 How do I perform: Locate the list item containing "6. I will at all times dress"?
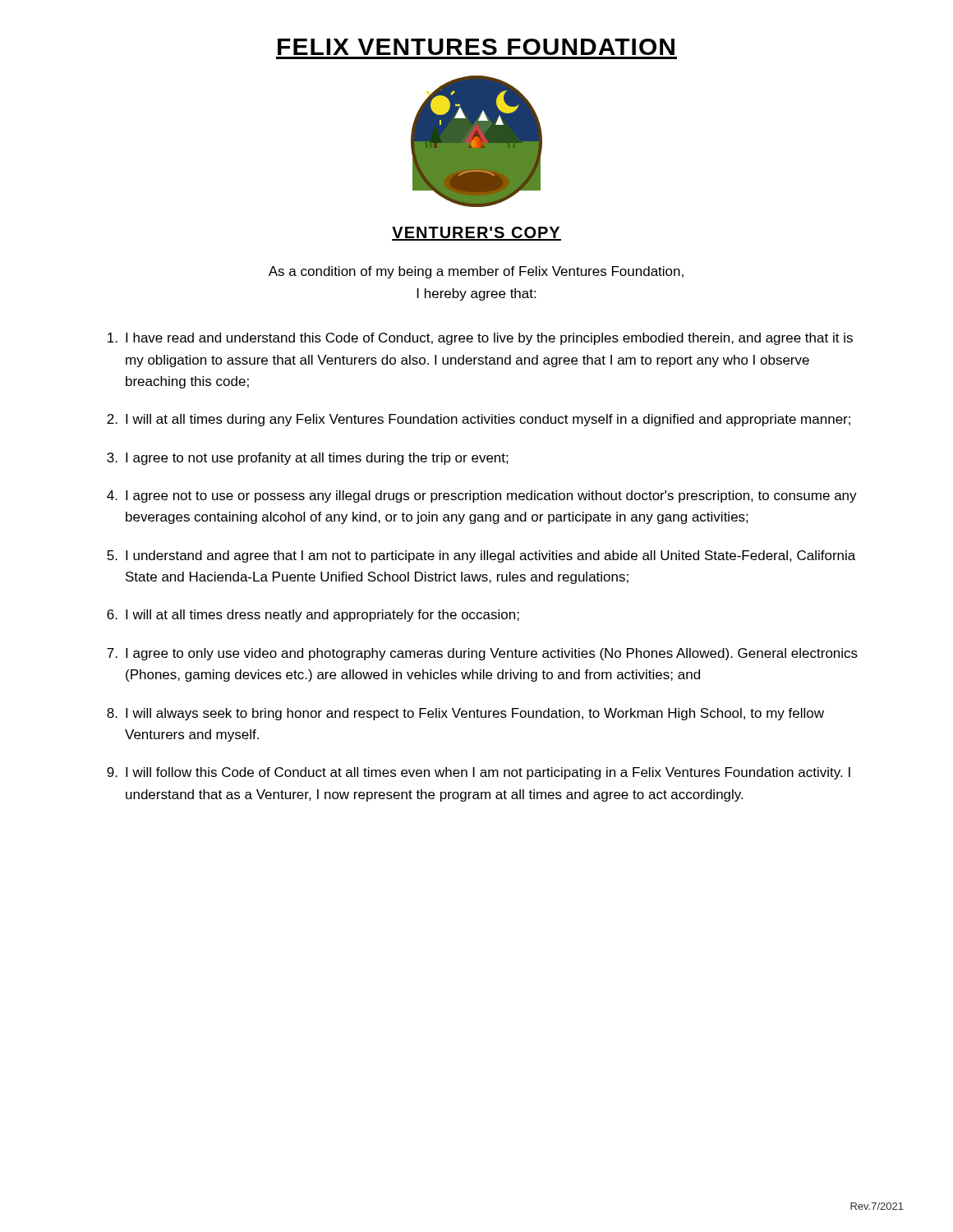(476, 616)
